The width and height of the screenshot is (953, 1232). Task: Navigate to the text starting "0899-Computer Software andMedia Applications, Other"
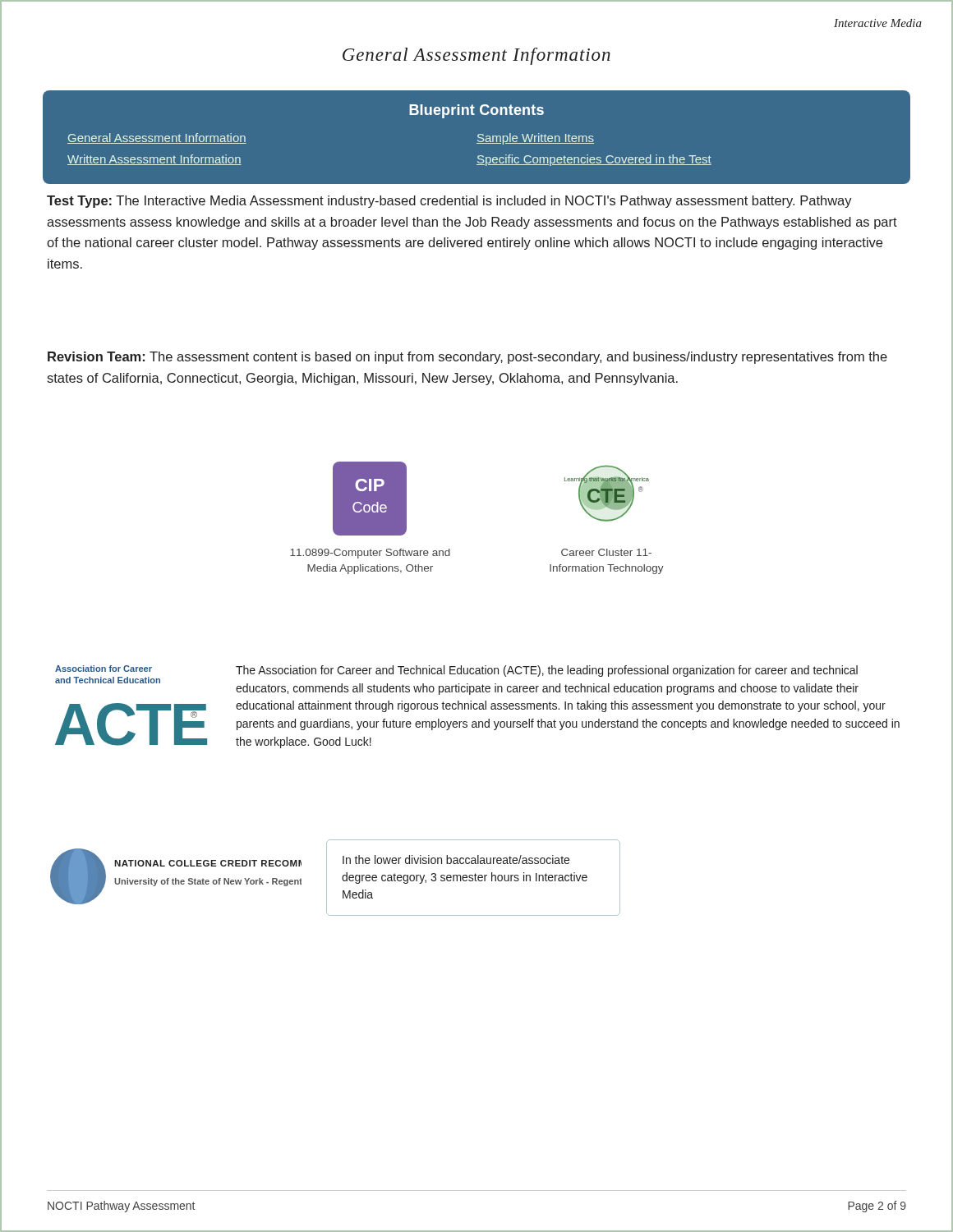370,560
